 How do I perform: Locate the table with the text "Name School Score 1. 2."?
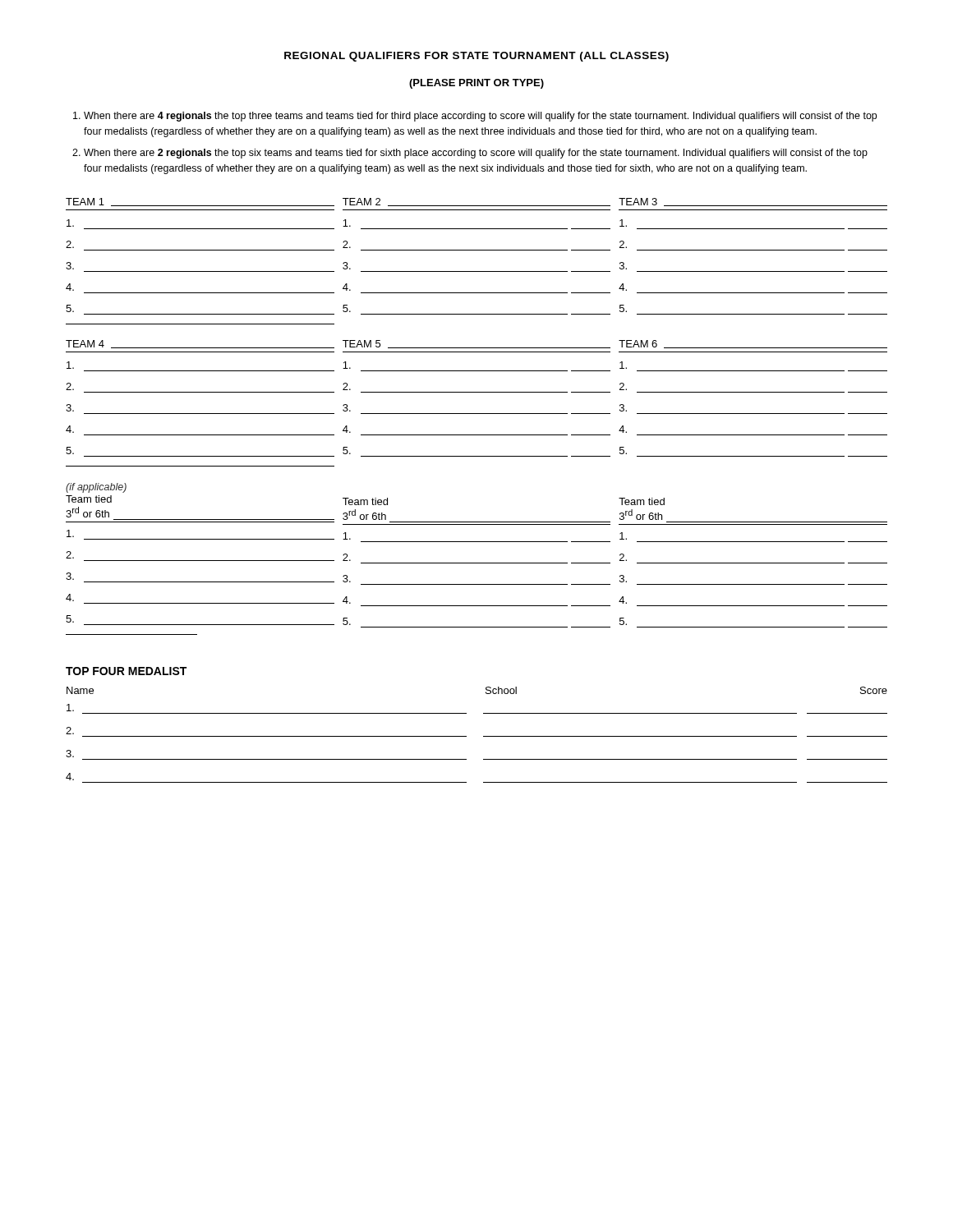coord(476,733)
